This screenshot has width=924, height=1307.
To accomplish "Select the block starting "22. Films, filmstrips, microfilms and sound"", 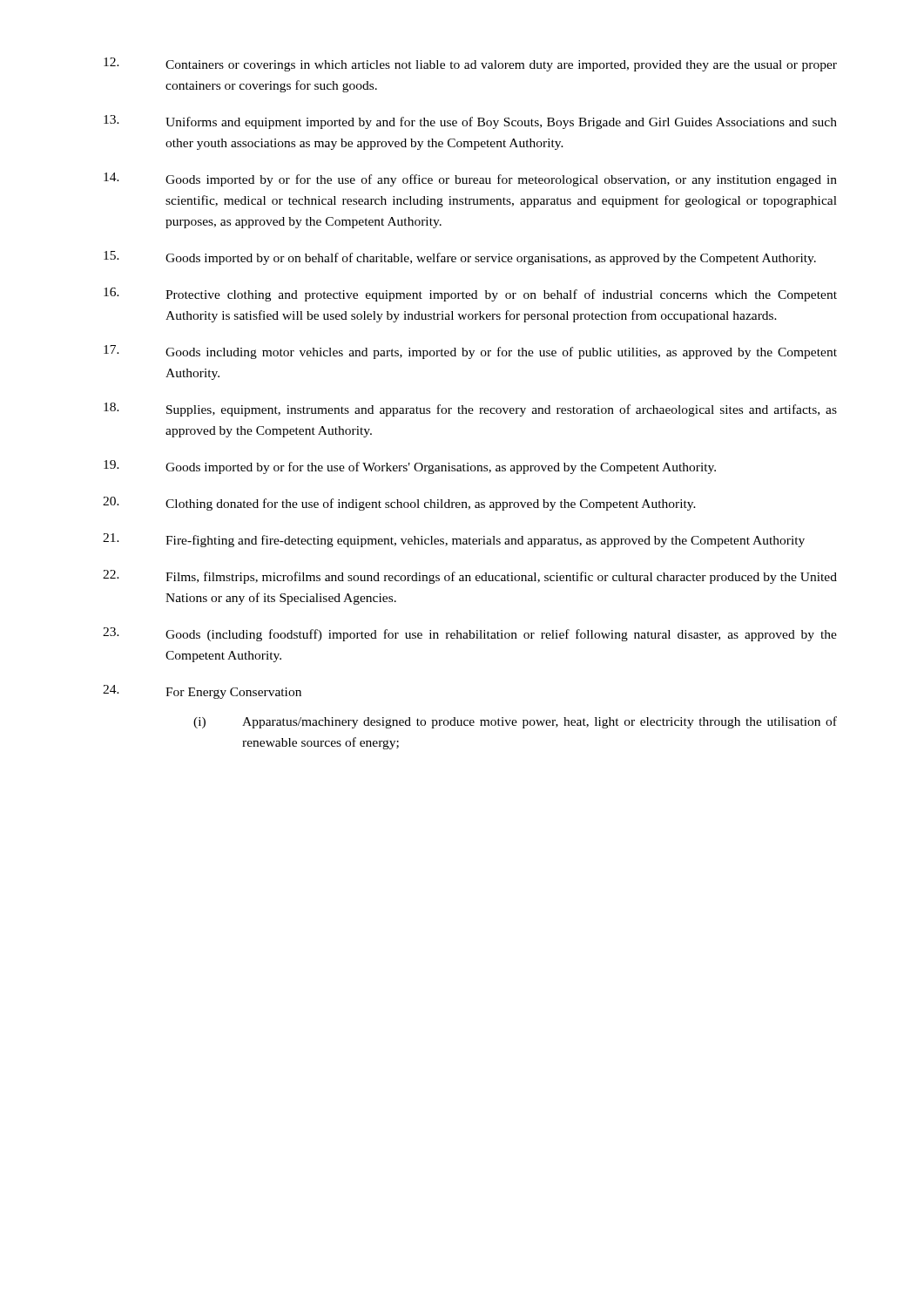I will point(470,587).
